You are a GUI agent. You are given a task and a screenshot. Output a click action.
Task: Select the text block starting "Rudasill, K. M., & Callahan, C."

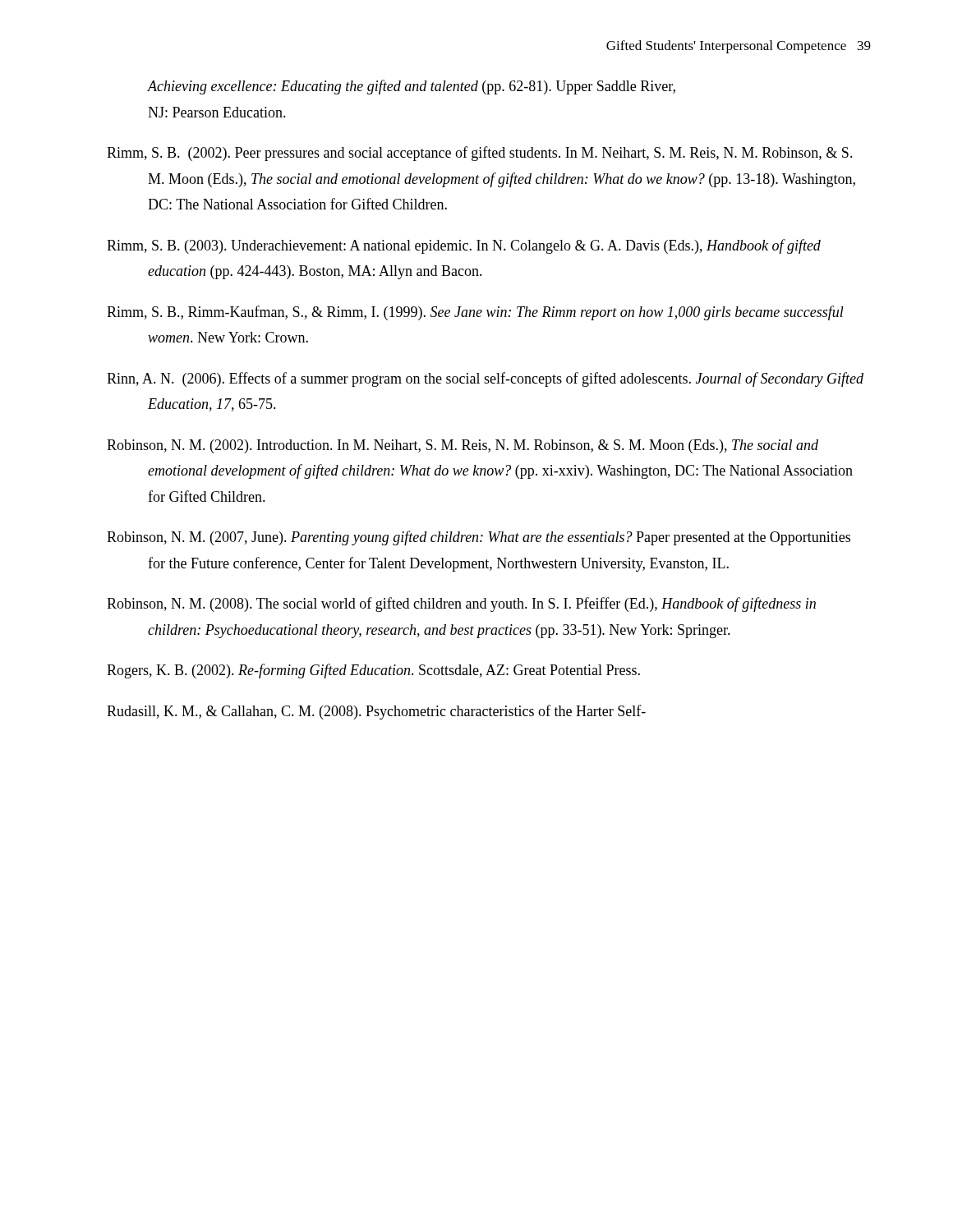(x=489, y=711)
